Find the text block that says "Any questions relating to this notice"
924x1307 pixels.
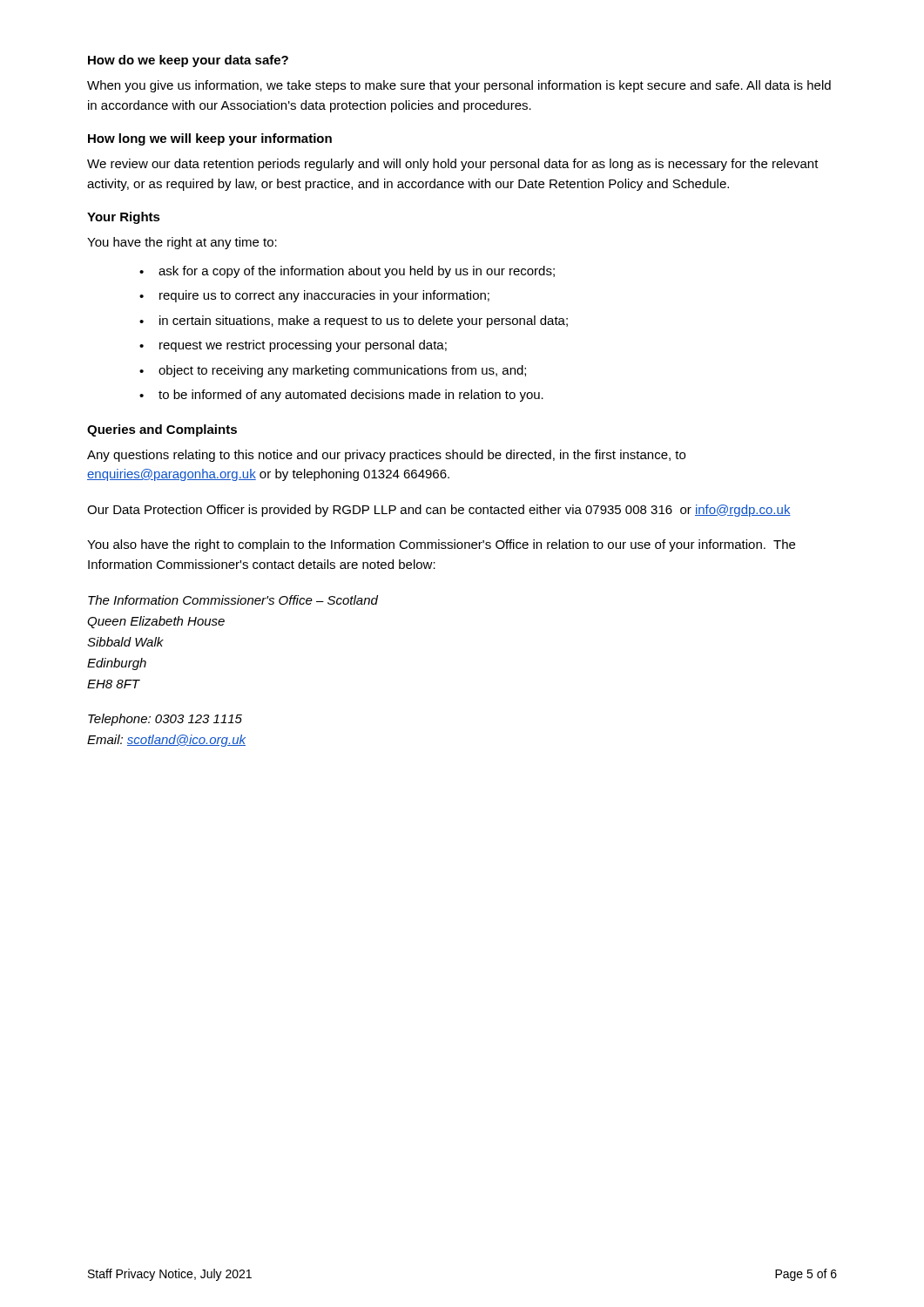(387, 464)
